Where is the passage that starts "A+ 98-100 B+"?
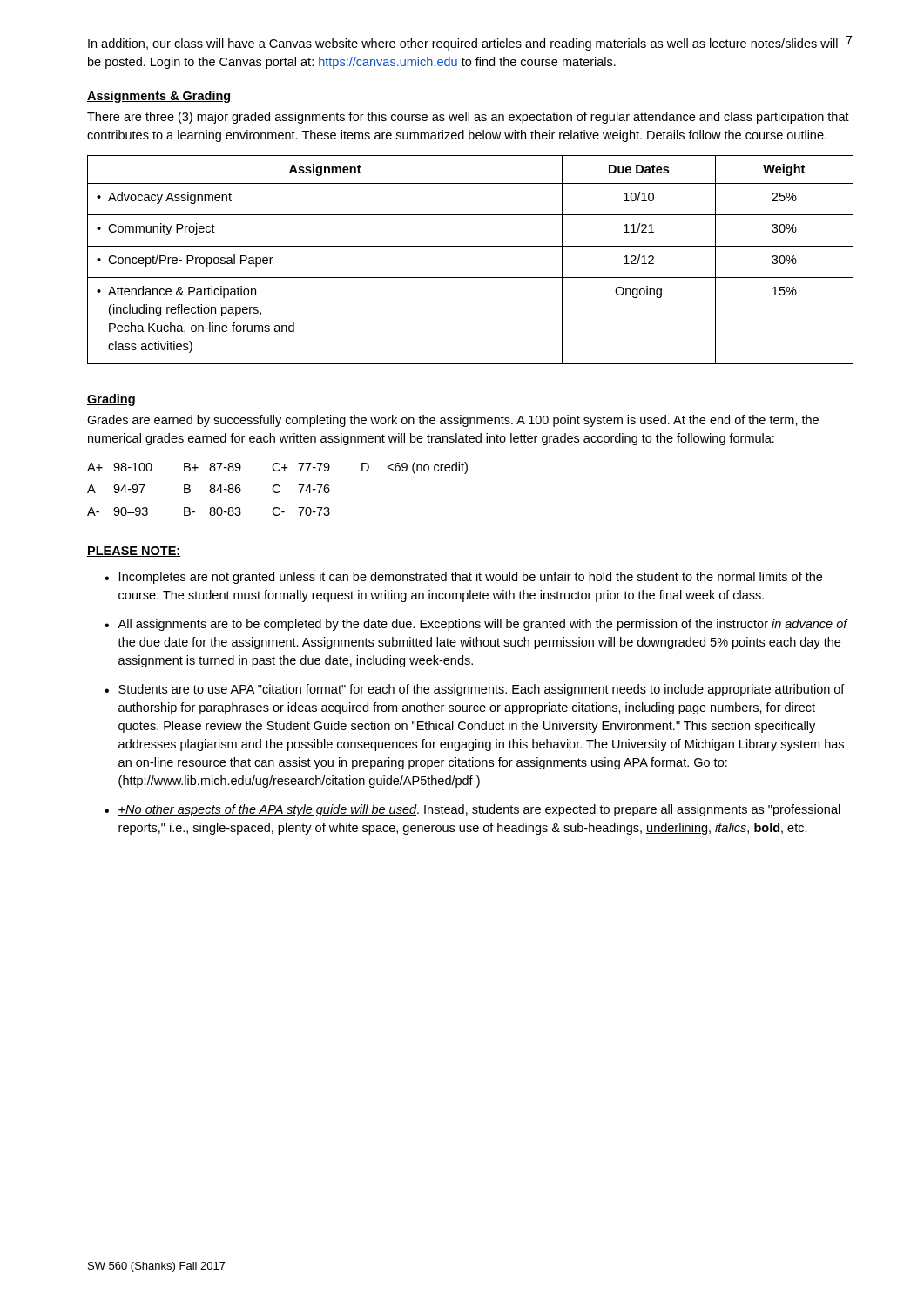 pos(278,490)
